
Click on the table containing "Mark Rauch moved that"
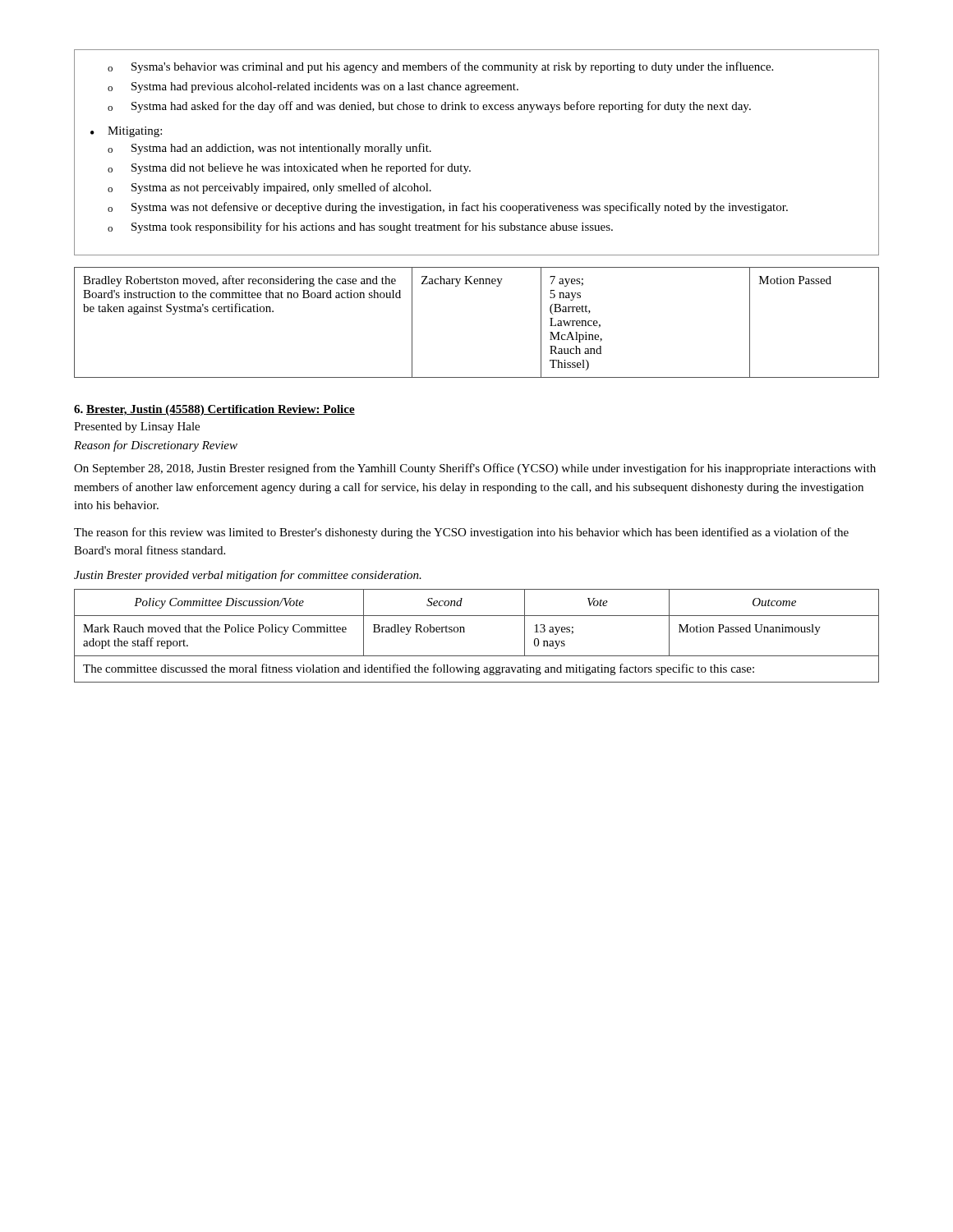click(x=476, y=635)
